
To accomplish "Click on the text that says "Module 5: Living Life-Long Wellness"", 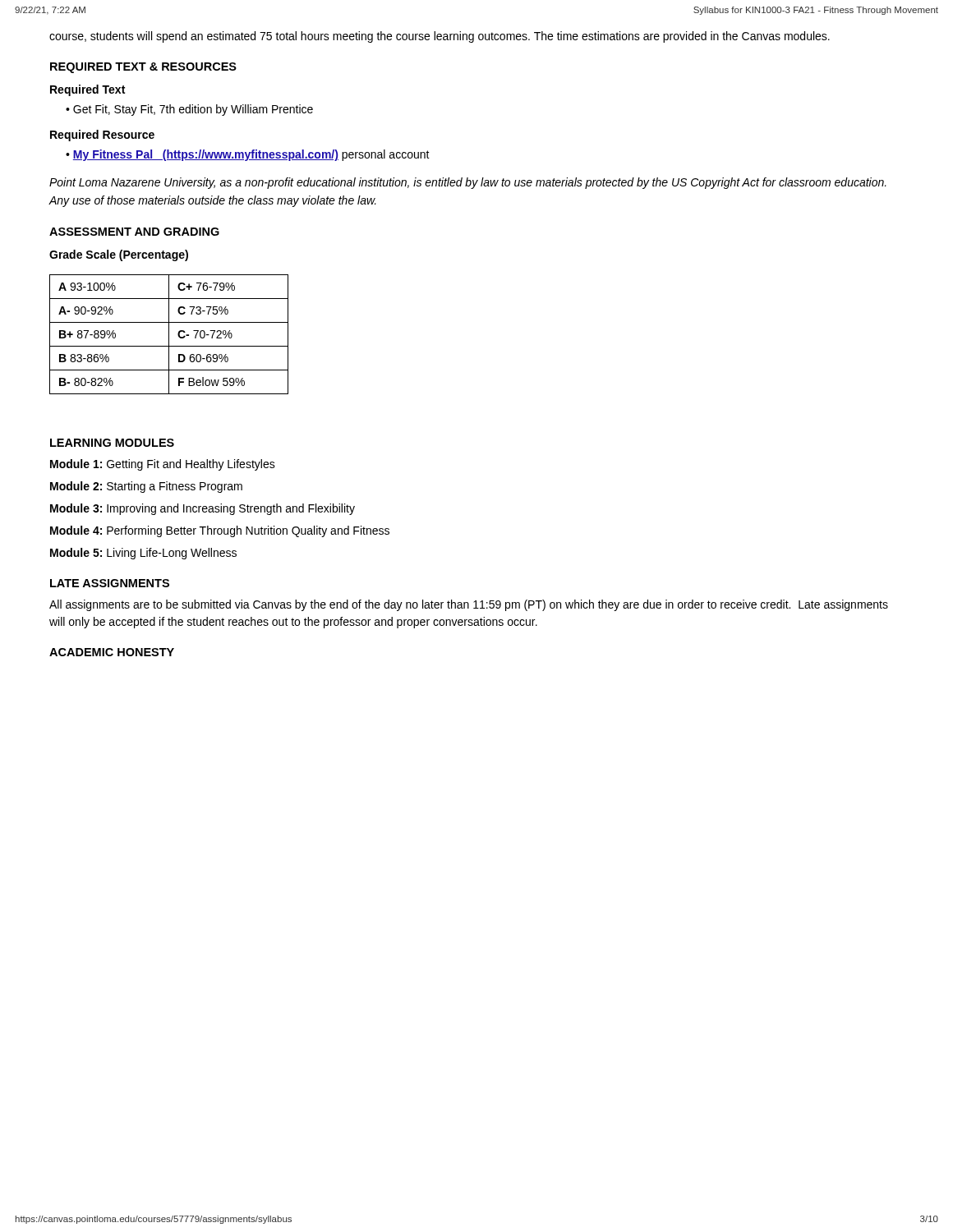I will tap(143, 553).
